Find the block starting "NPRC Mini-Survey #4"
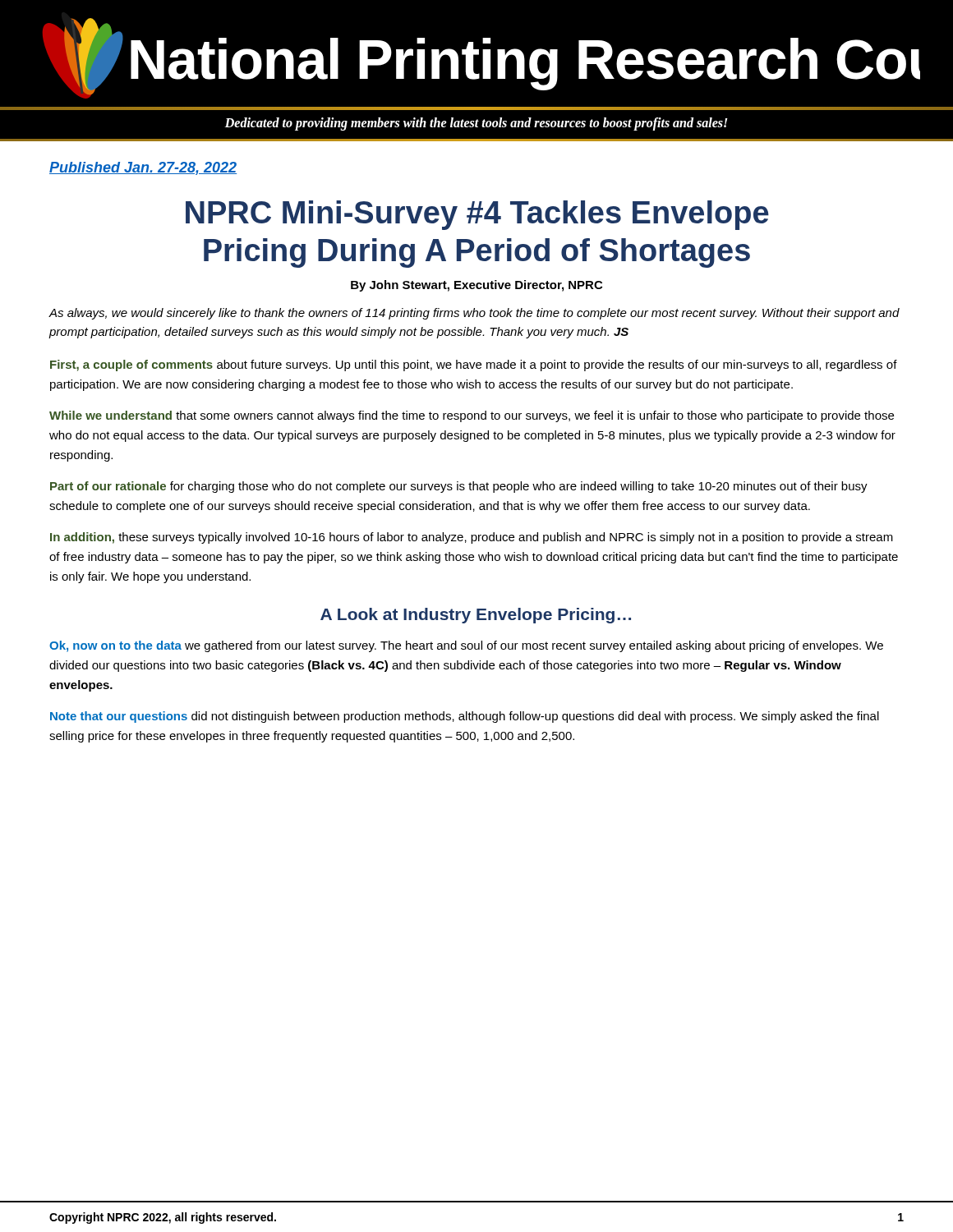The image size is (953, 1232). [x=476, y=232]
